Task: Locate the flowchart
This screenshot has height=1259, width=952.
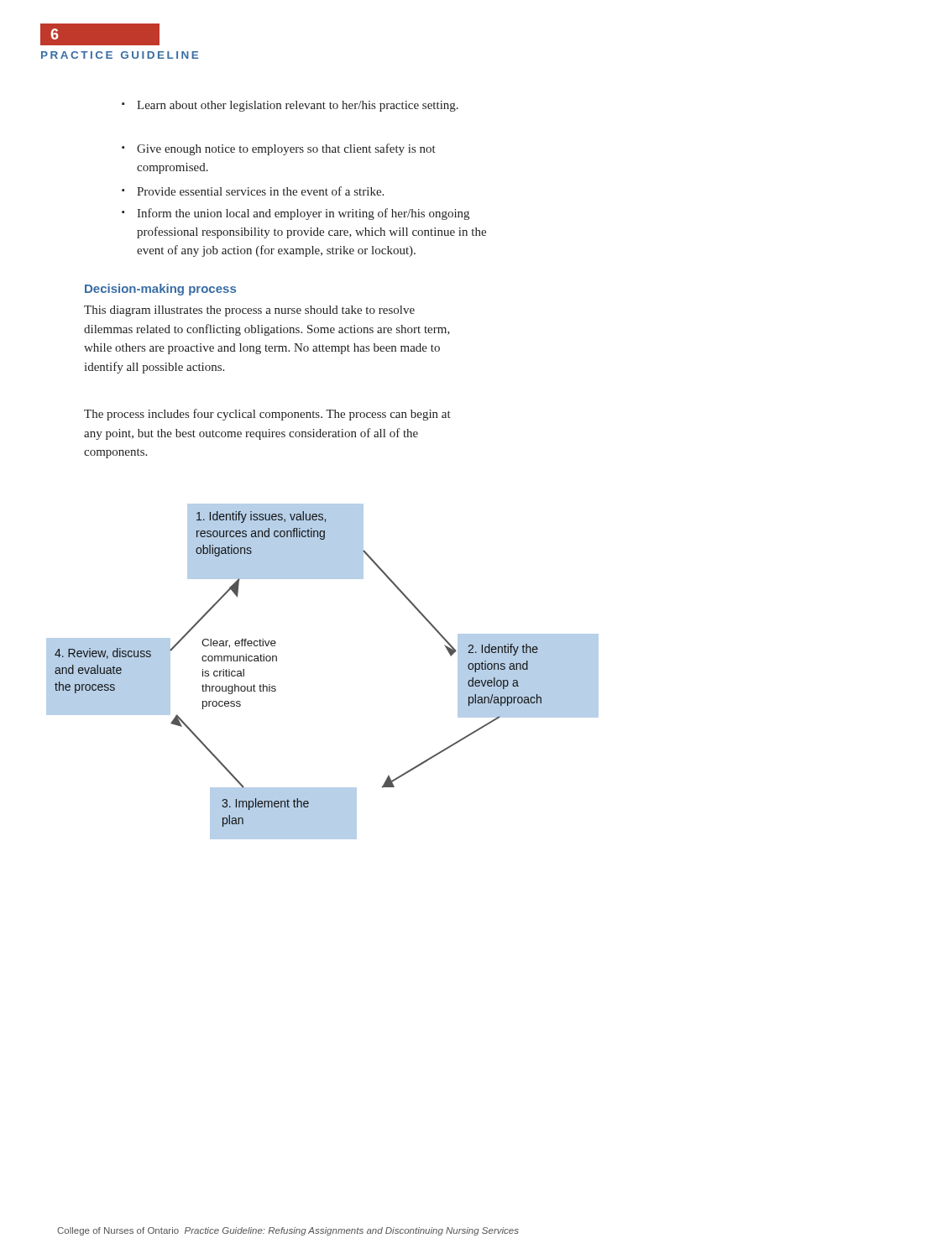Action: tap(332, 684)
